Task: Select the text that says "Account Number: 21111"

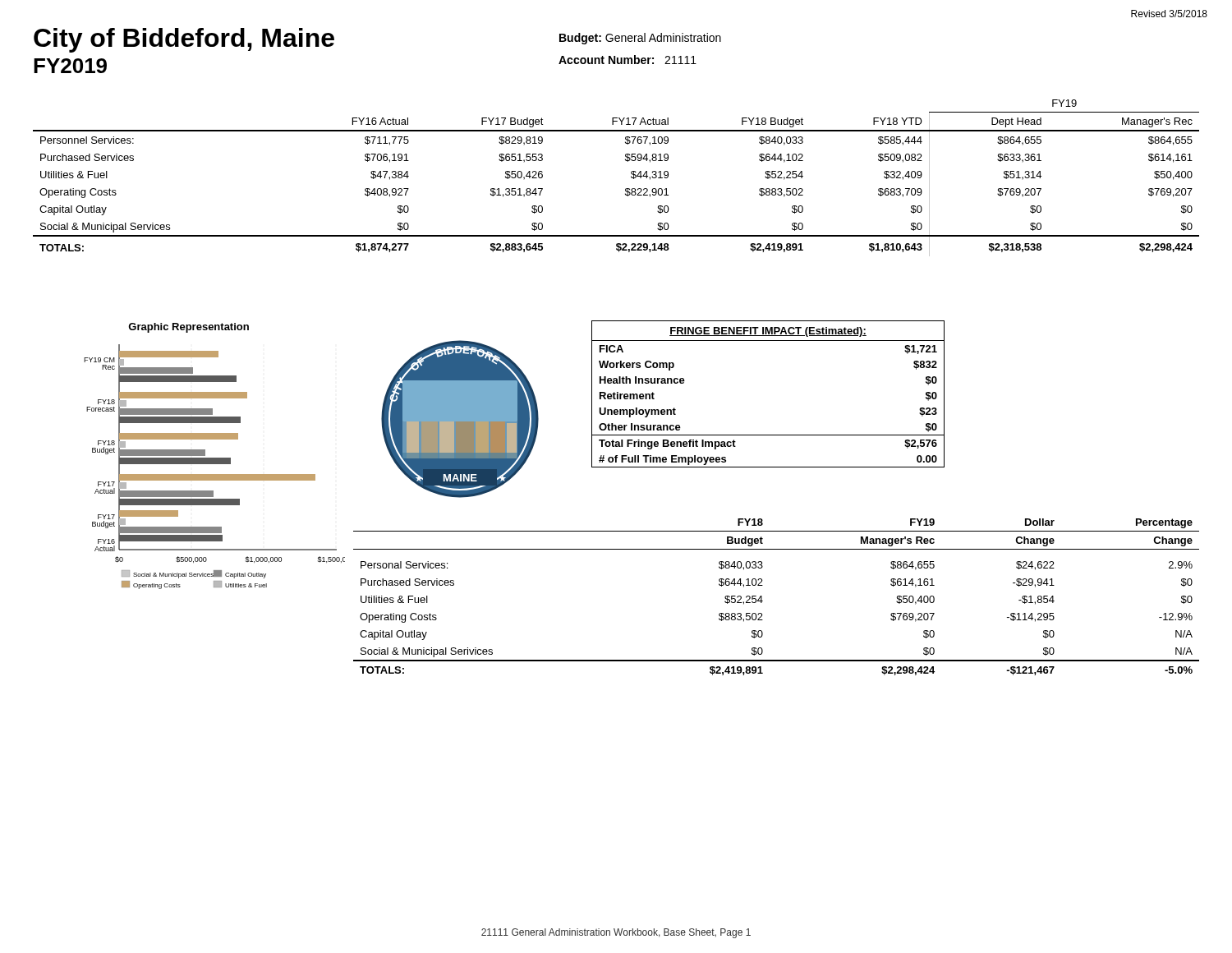Action: point(628,60)
